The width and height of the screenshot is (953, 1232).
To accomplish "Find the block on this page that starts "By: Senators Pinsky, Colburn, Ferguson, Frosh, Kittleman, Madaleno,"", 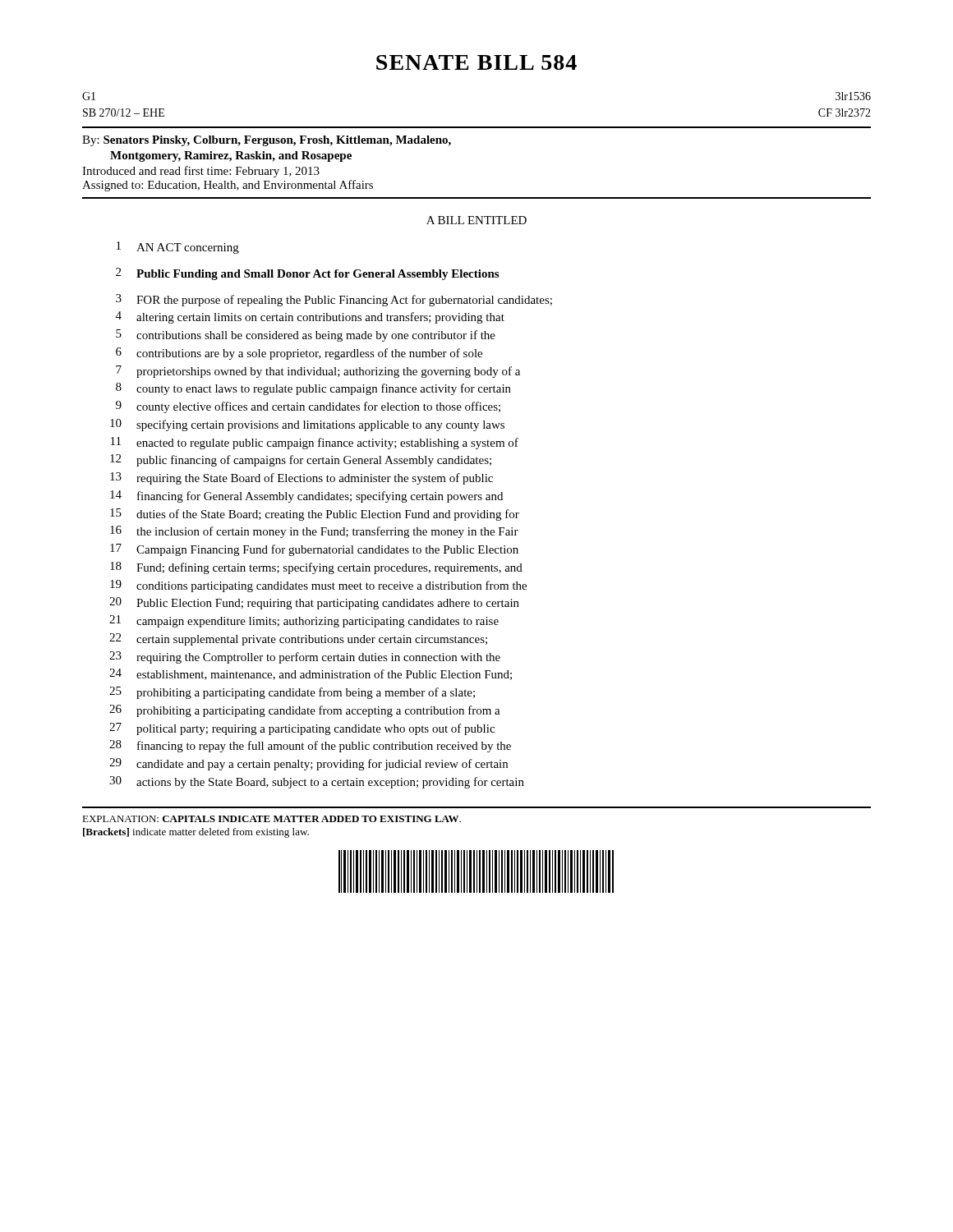I will pyautogui.click(x=267, y=141).
